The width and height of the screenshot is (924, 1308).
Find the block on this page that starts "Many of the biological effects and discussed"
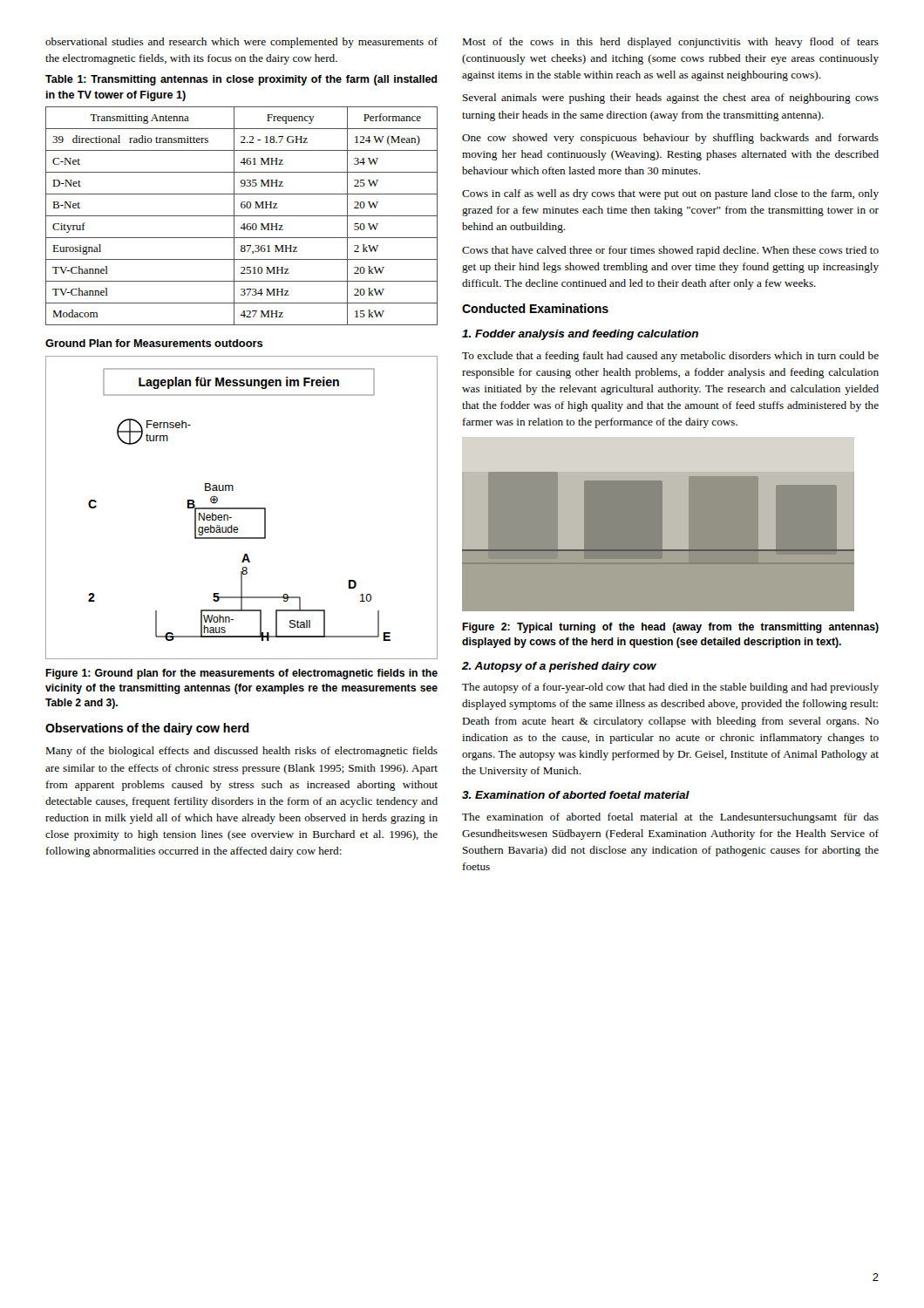[x=241, y=801]
